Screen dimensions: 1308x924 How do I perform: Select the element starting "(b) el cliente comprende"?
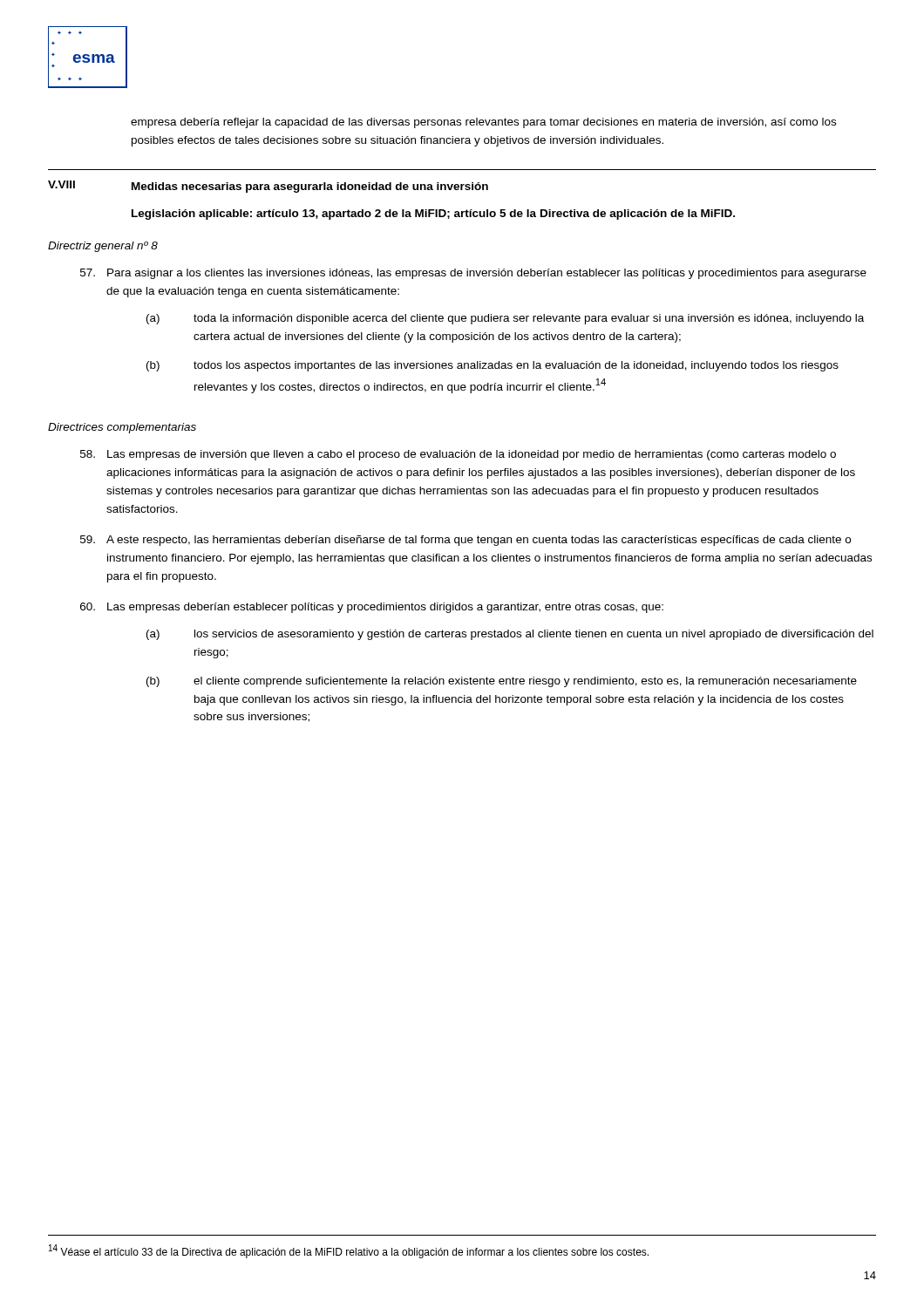(511, 699)
